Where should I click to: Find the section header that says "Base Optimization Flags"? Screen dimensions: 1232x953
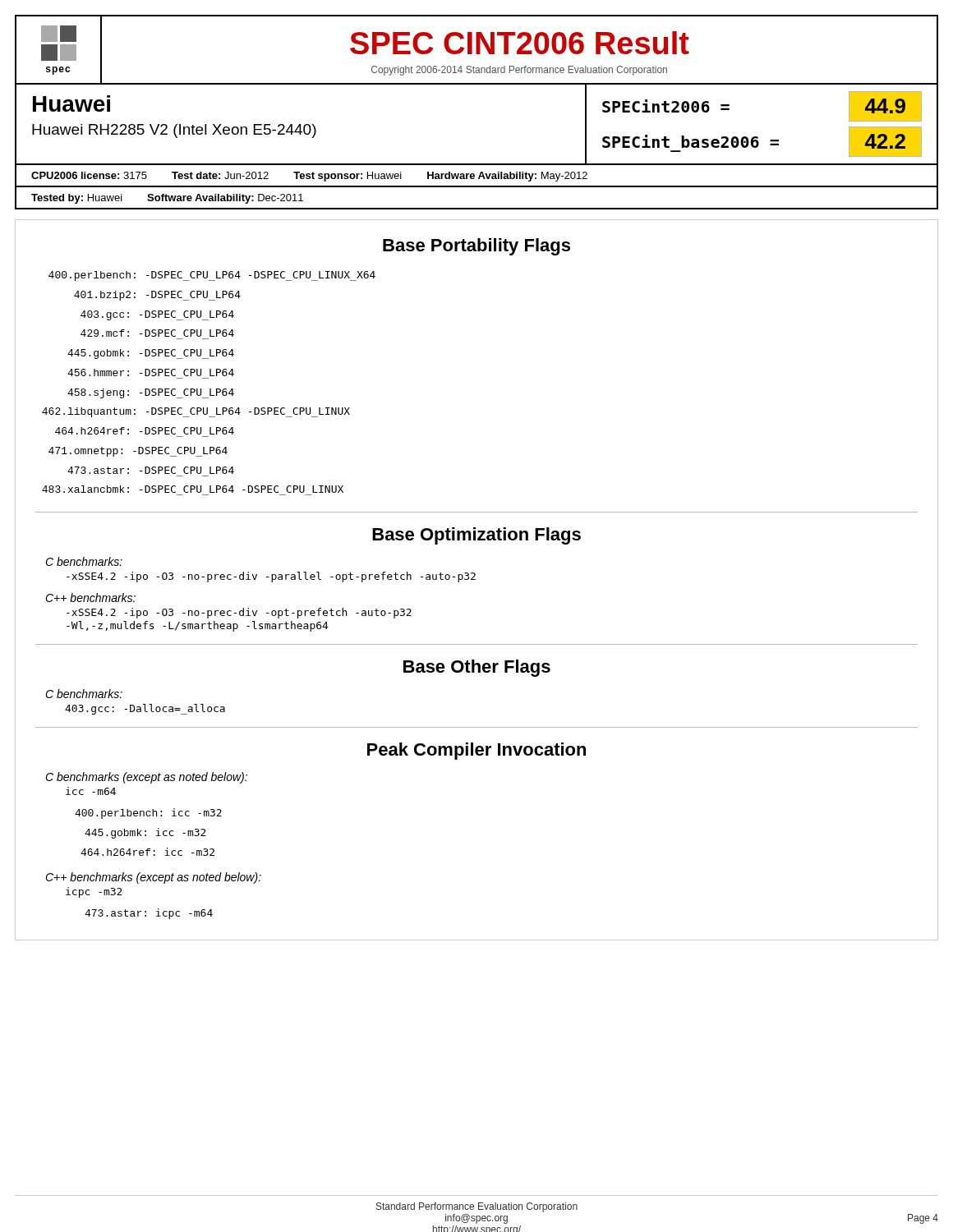pyautogui.click(x=476, y=534)
